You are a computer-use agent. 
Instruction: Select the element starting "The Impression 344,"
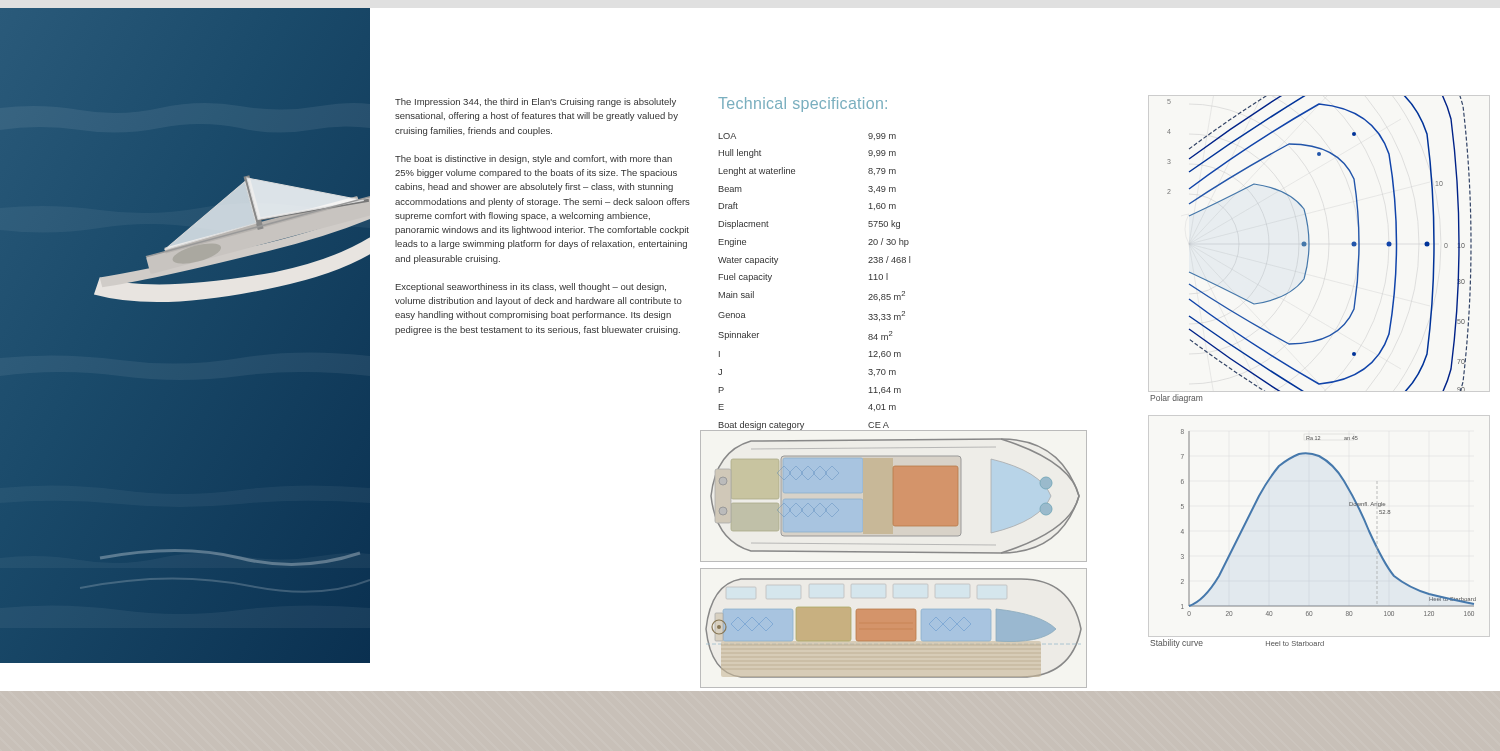pos(542,216)
